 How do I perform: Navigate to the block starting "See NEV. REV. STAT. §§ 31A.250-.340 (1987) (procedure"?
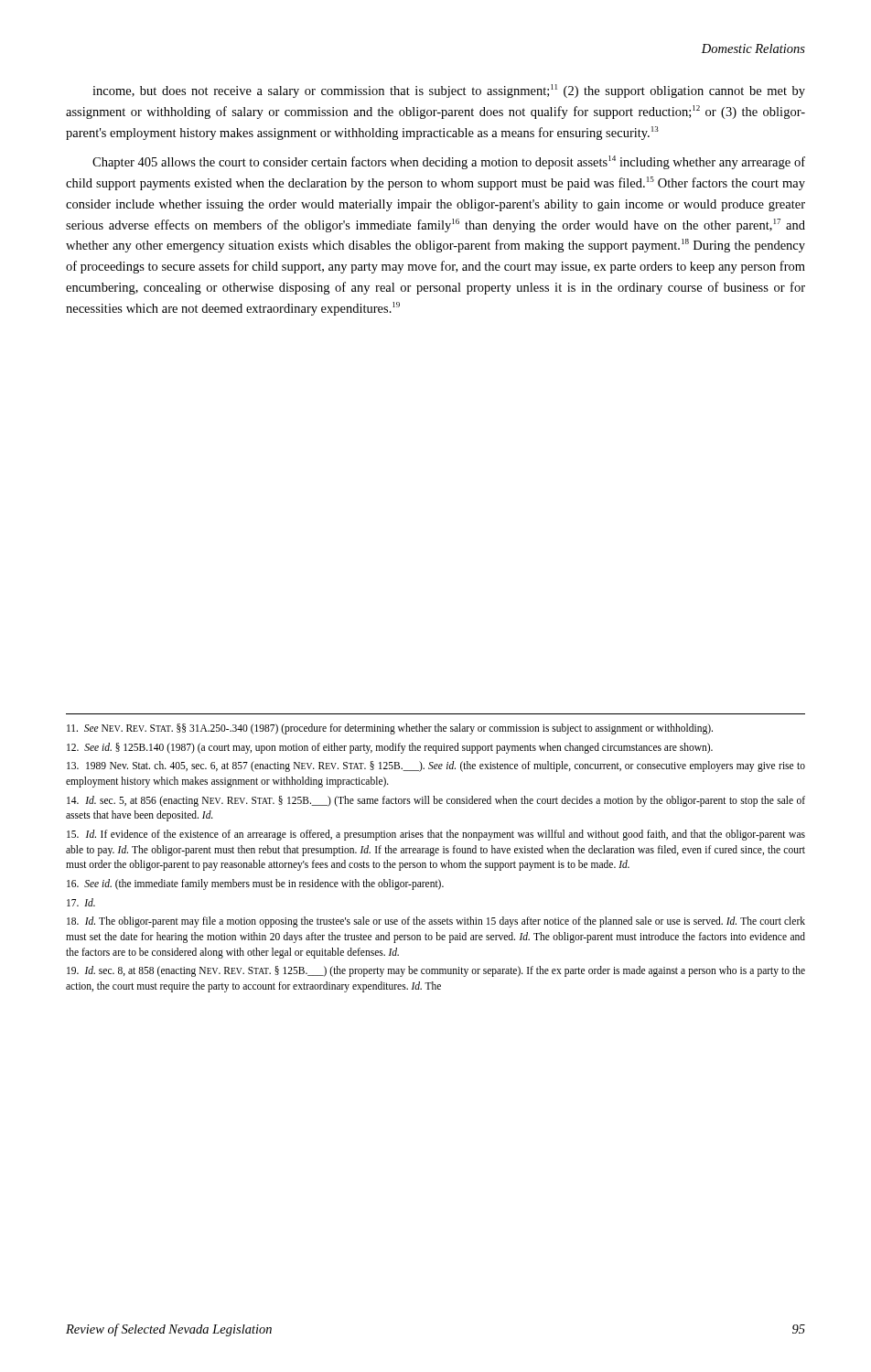pos(390,728)
